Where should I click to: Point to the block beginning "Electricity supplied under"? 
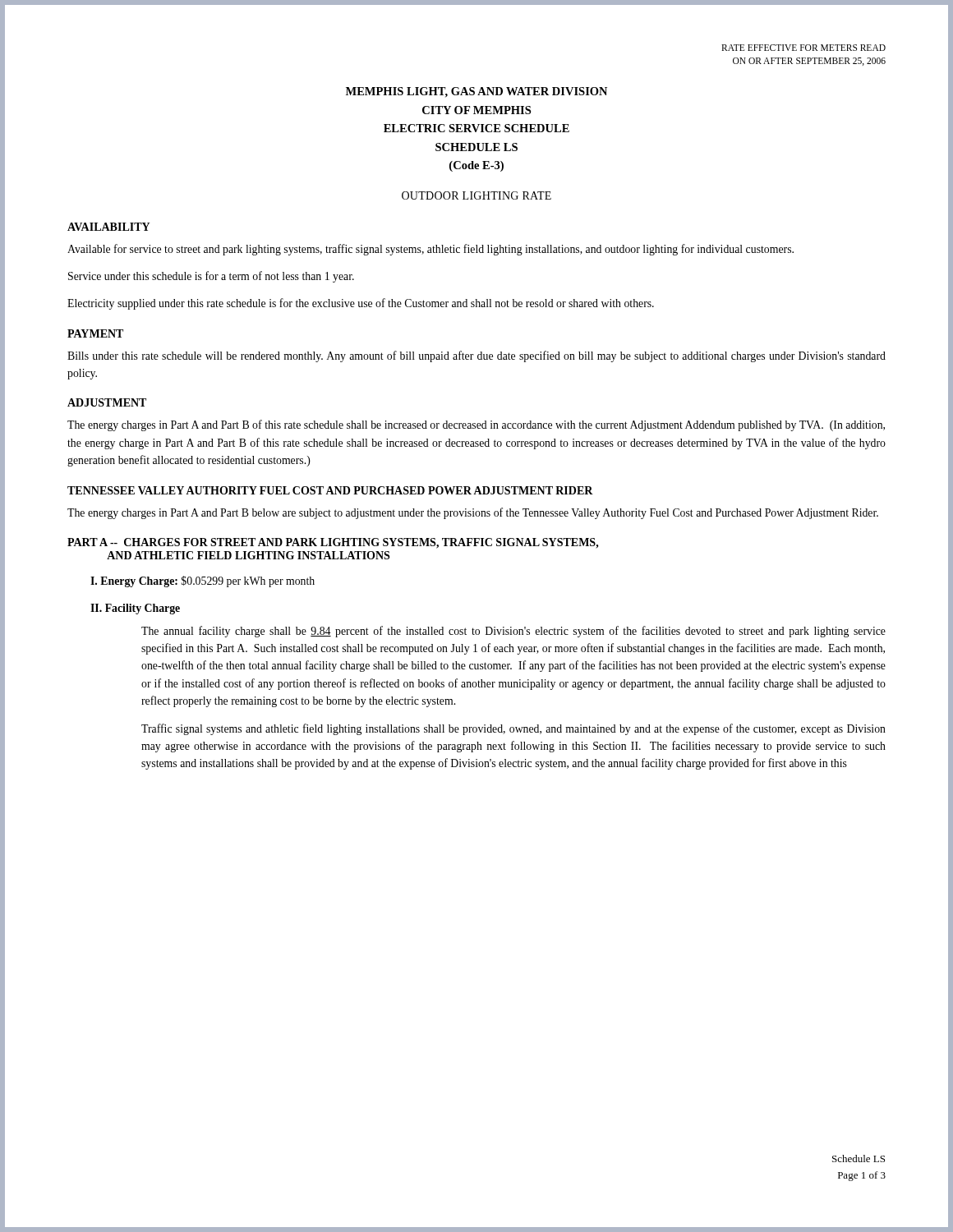click(361, 304)
